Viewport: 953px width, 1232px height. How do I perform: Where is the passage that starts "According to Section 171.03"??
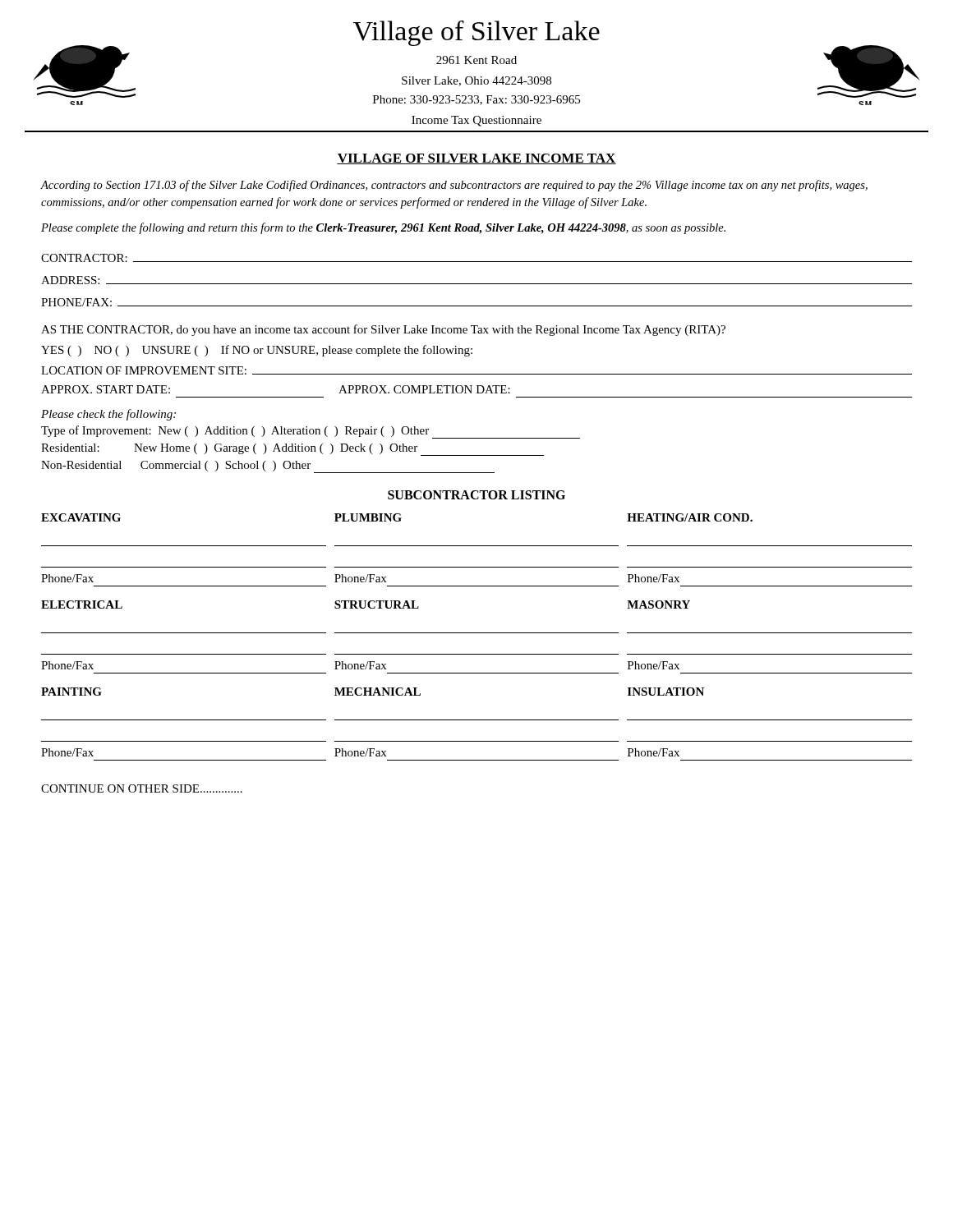pos(455,194)
